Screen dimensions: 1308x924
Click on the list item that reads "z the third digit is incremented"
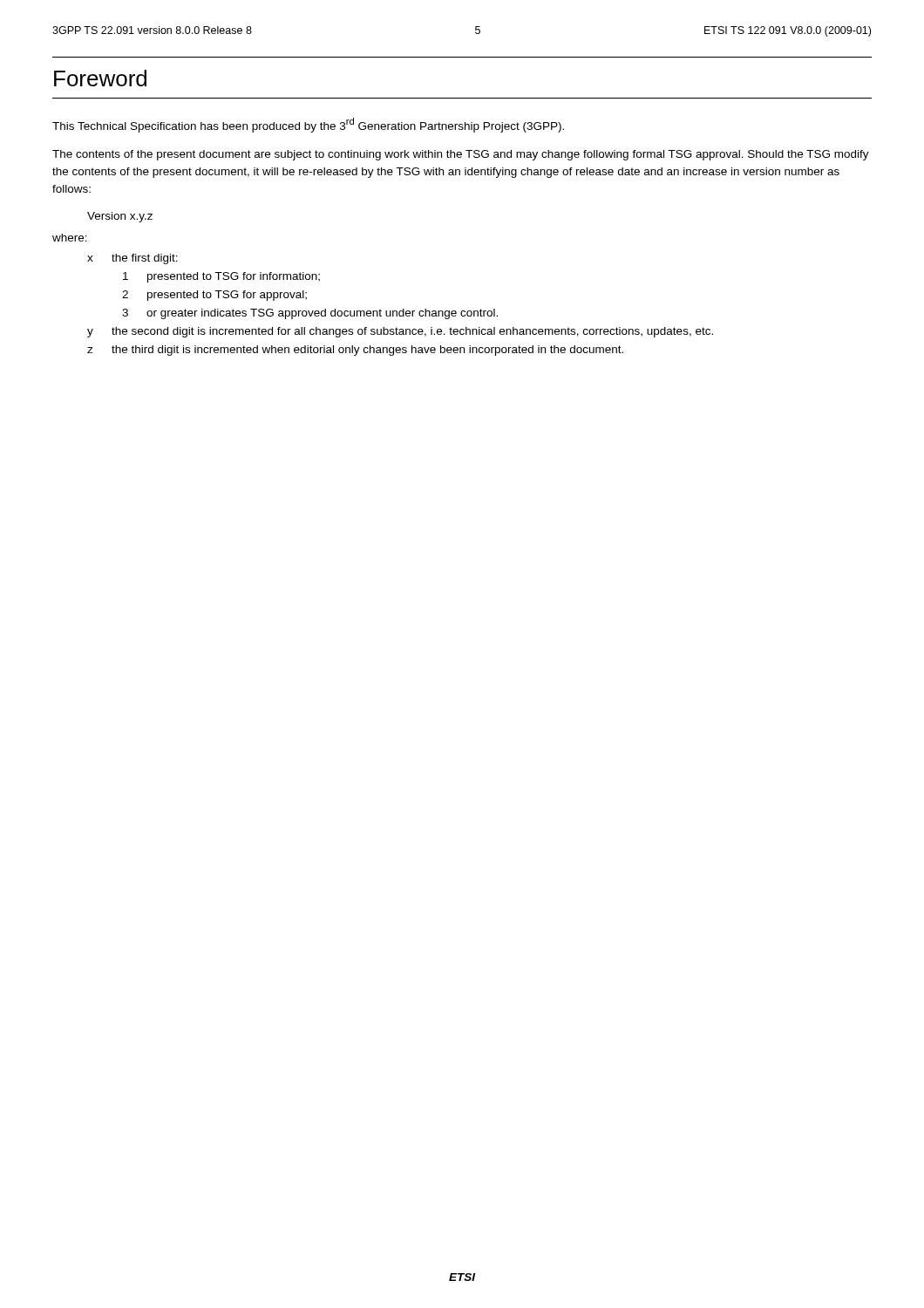click(x=356, y=349)
